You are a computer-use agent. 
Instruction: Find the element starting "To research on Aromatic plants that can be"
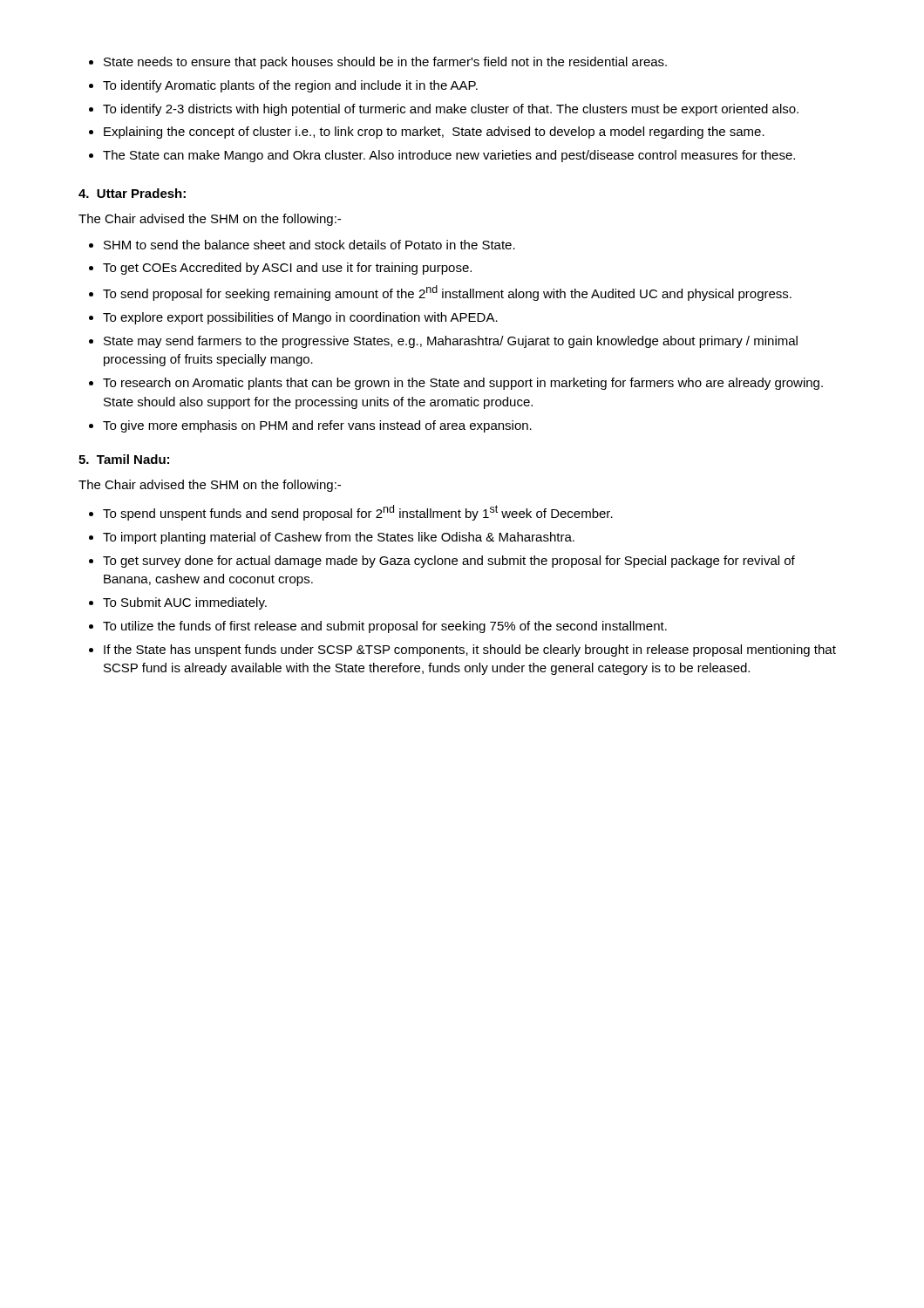click(463, 392)
